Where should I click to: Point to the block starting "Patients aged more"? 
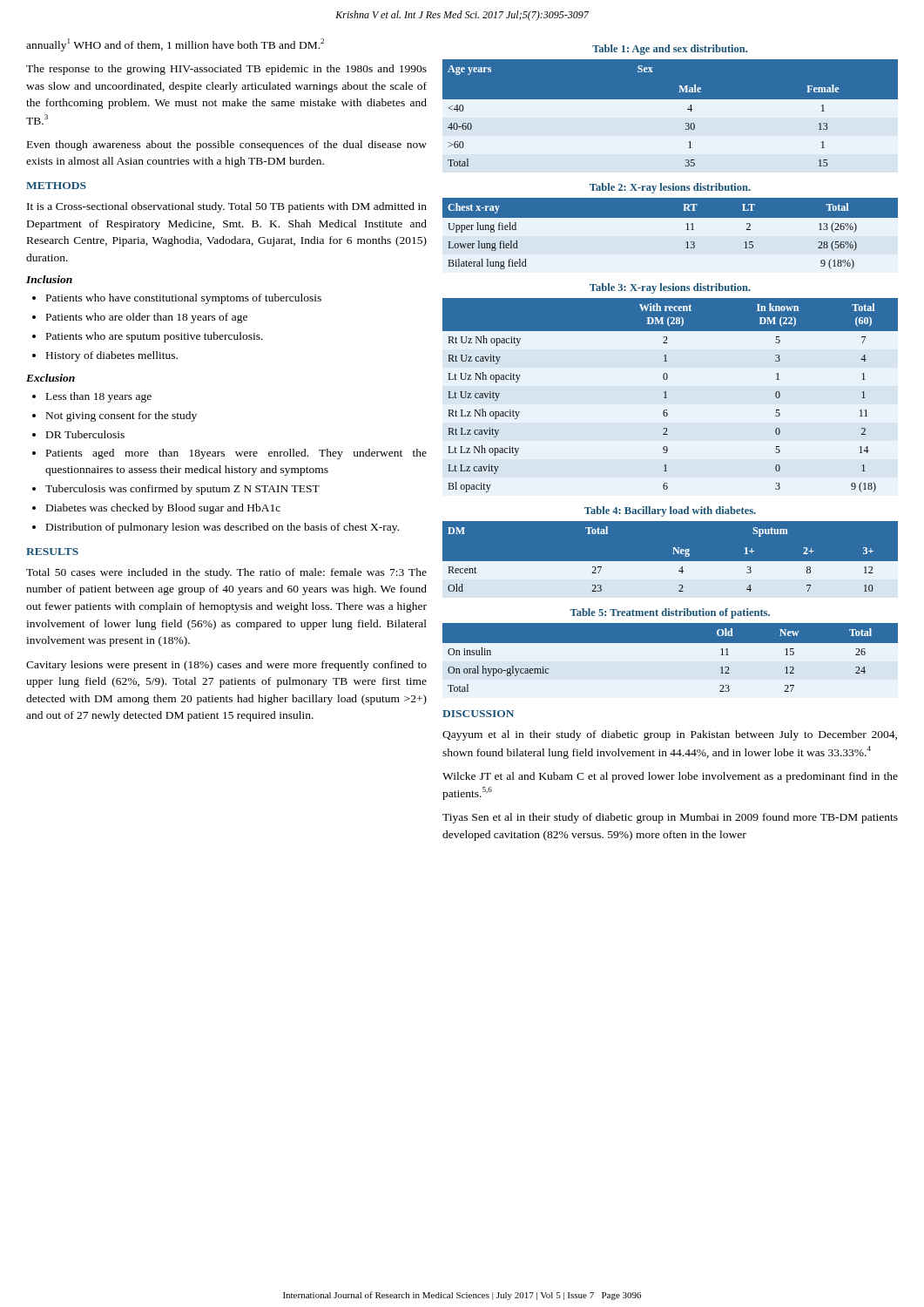[x=236, y=461]
